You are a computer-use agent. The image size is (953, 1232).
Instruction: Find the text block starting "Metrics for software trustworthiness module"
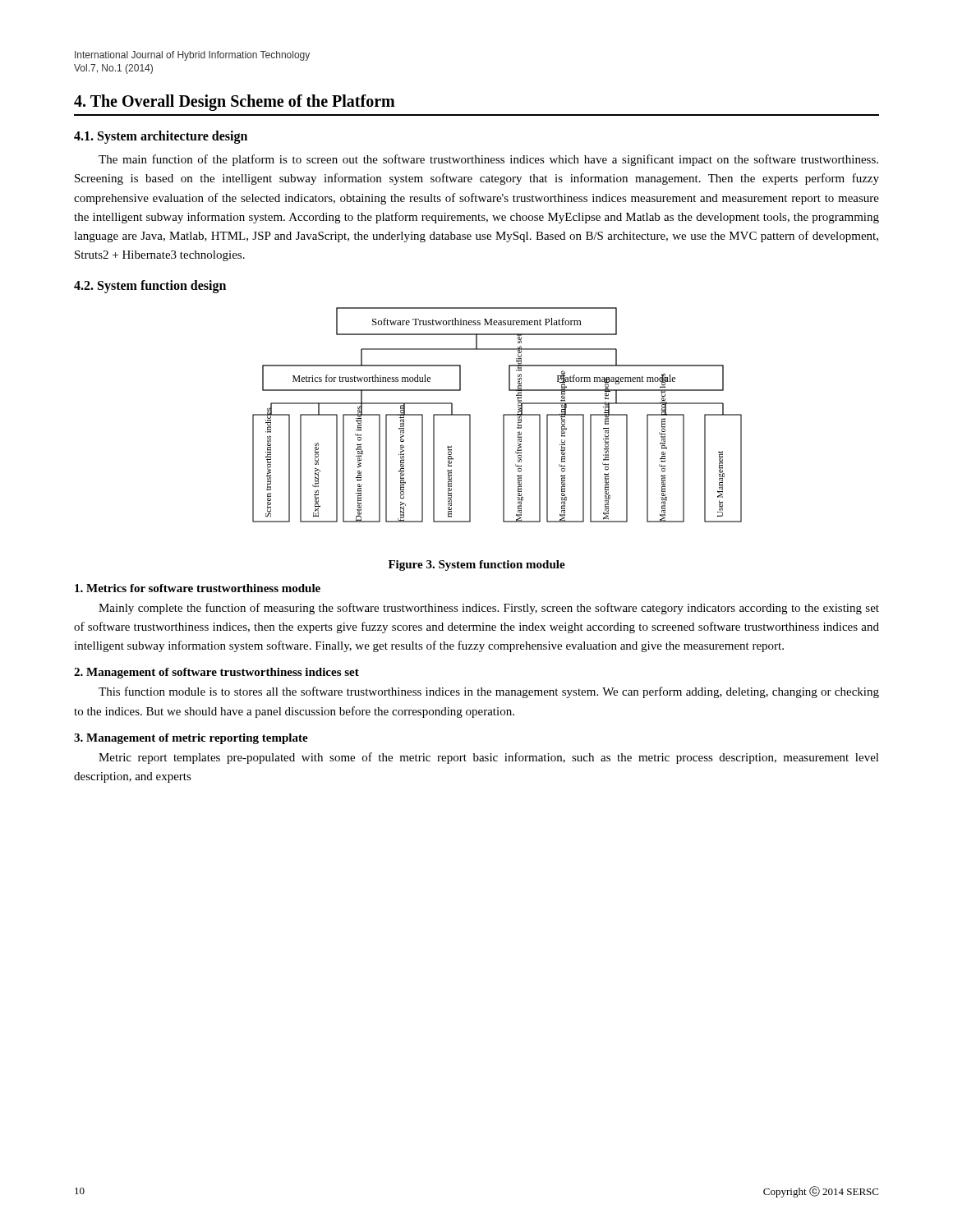[198, 588]
